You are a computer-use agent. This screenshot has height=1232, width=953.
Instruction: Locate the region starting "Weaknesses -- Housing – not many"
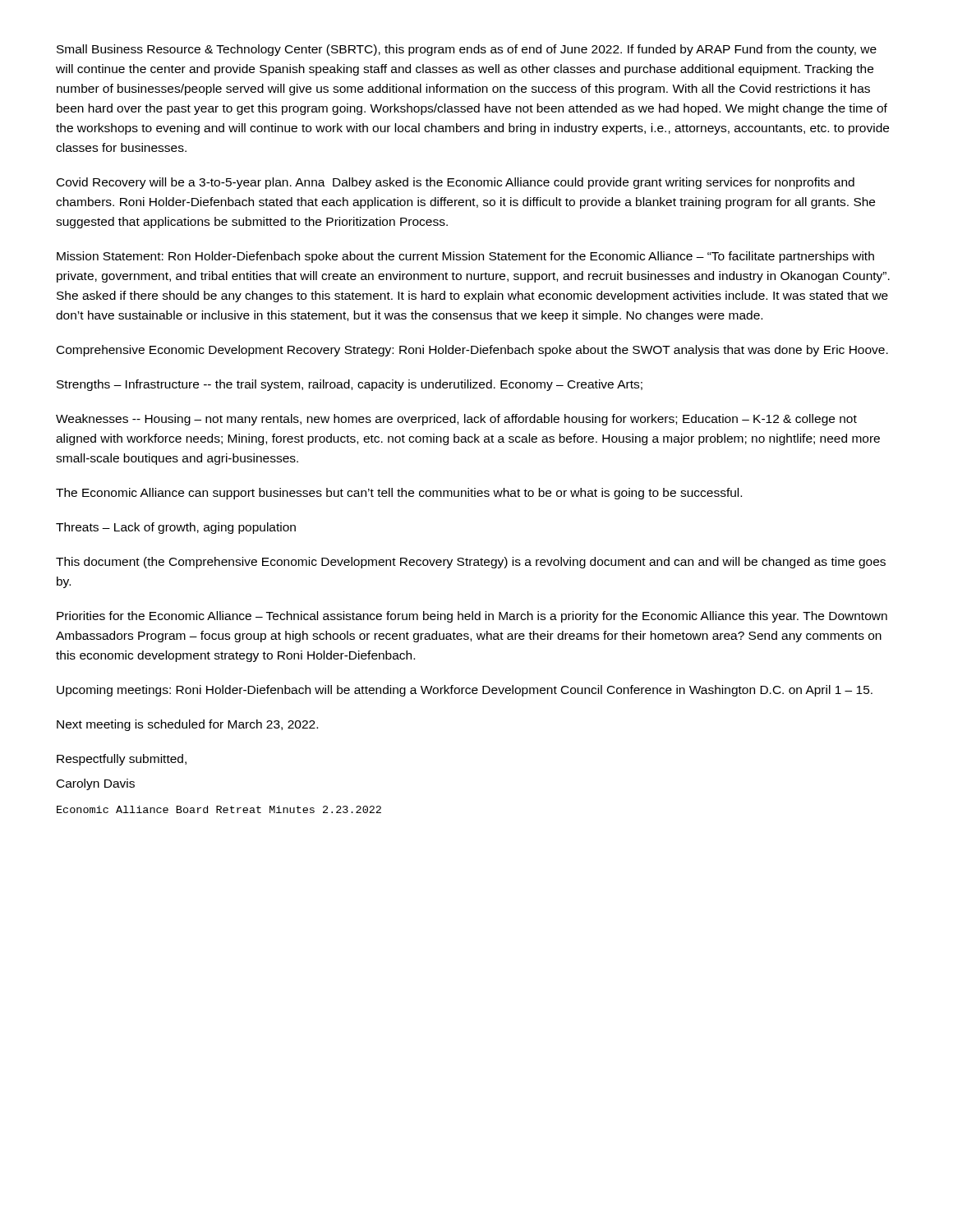point(468,438)
